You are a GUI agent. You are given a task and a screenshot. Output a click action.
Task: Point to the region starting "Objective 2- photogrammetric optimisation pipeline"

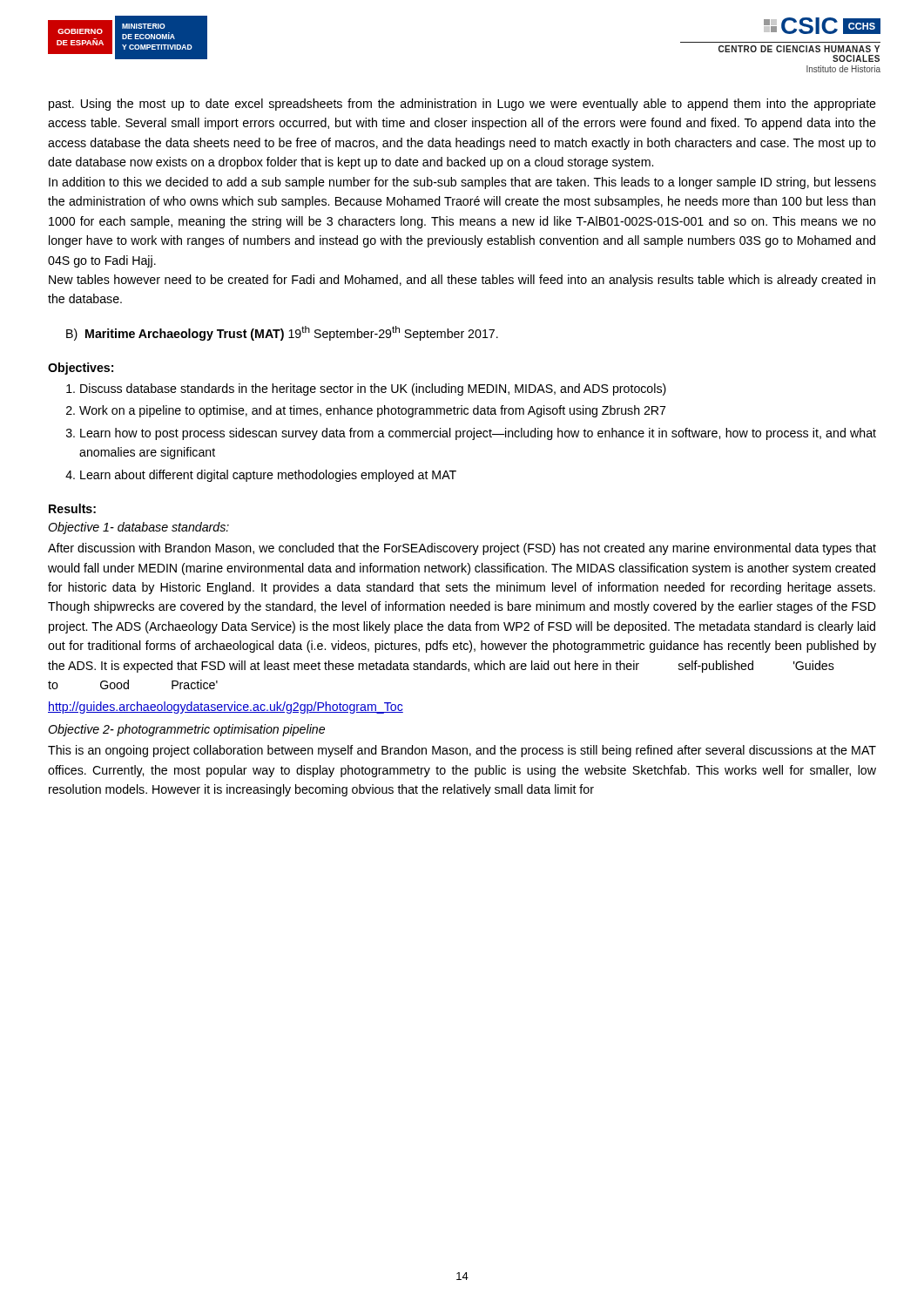click(x=187, y=730)
